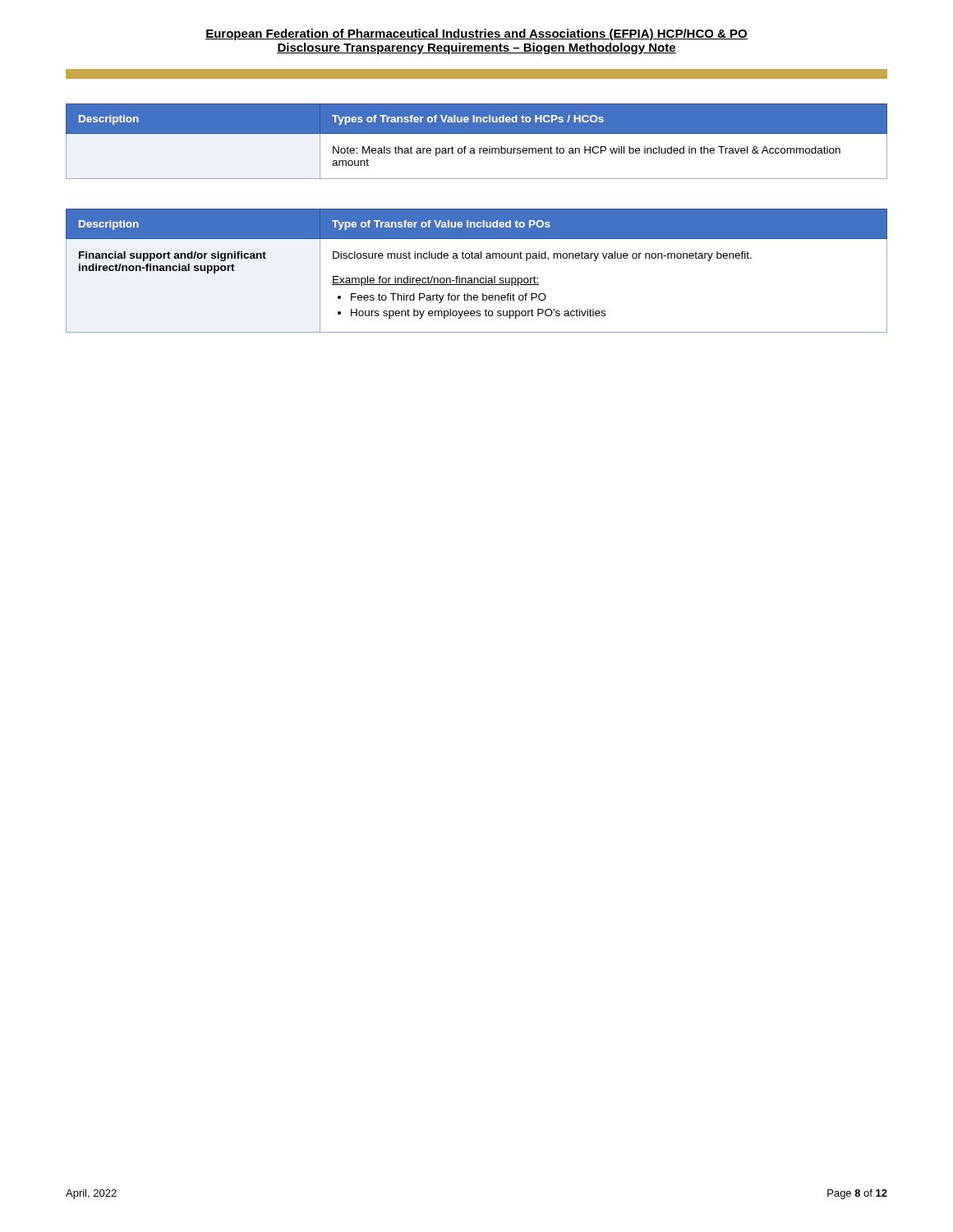Select the table that reads "Financial support and/or significant indirect/non-financial"

pos(476,271)
